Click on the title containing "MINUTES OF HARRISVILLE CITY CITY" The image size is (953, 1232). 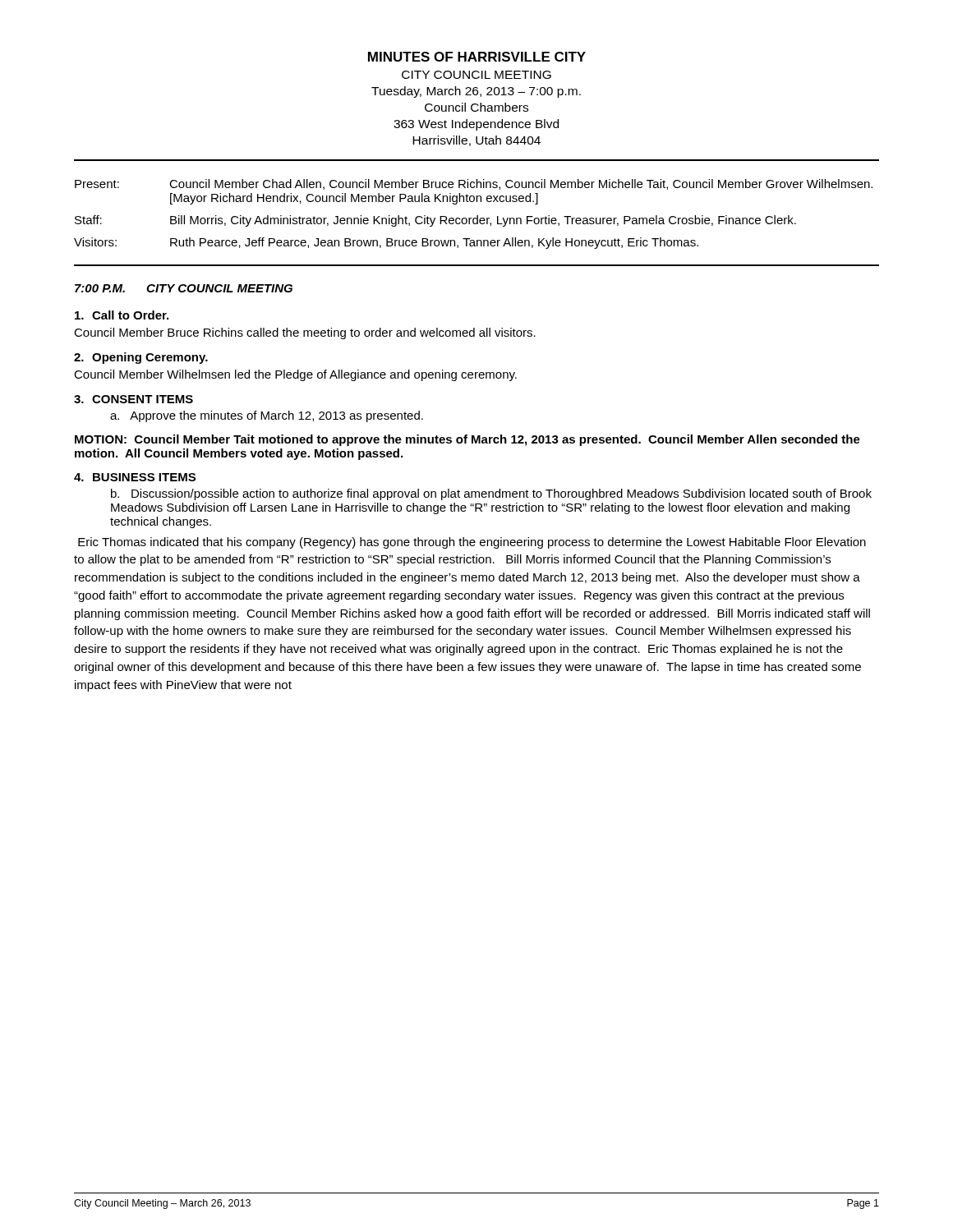pos(476,99)
